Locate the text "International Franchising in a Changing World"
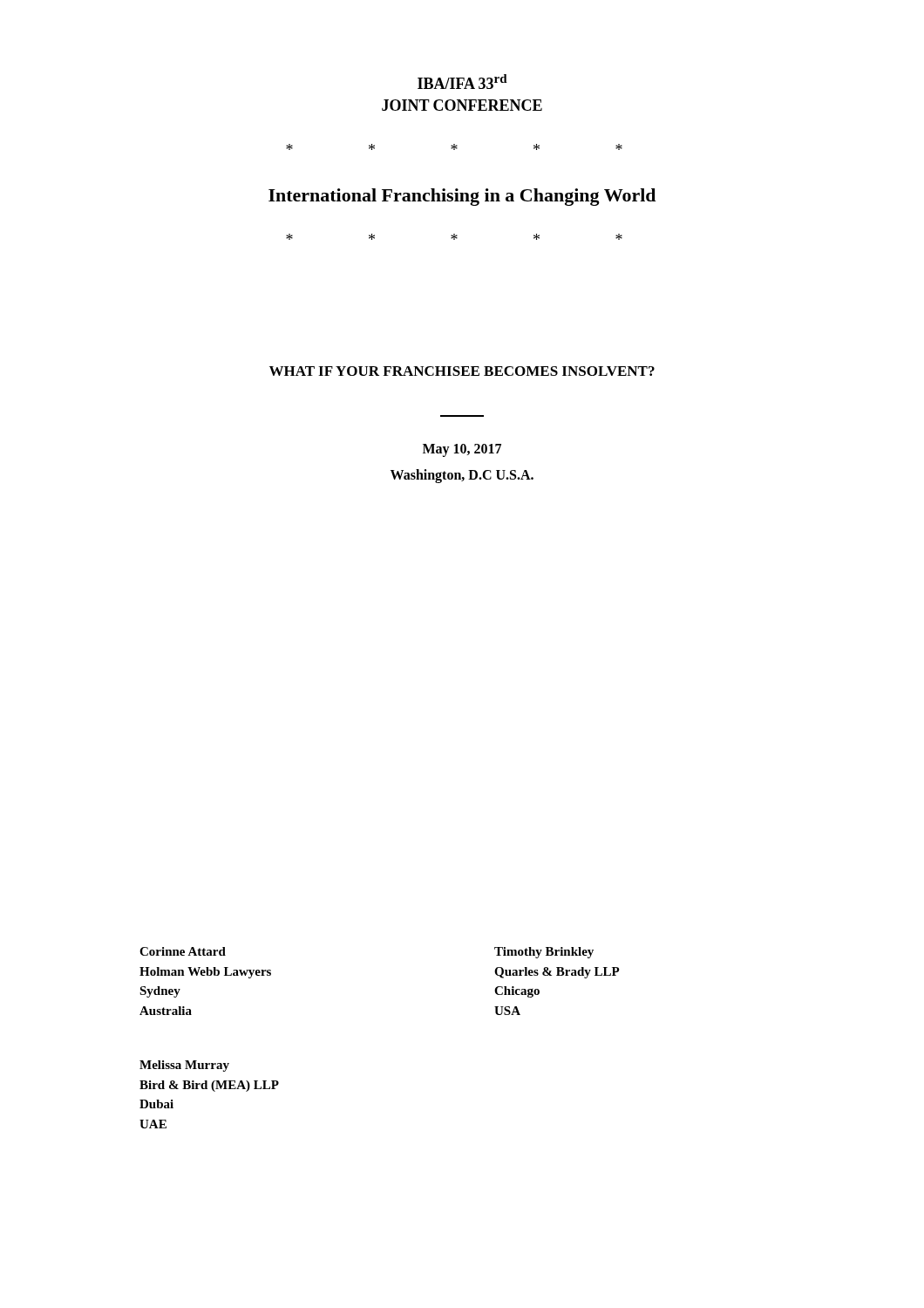The image size is (924, 1308). [462, 195]
